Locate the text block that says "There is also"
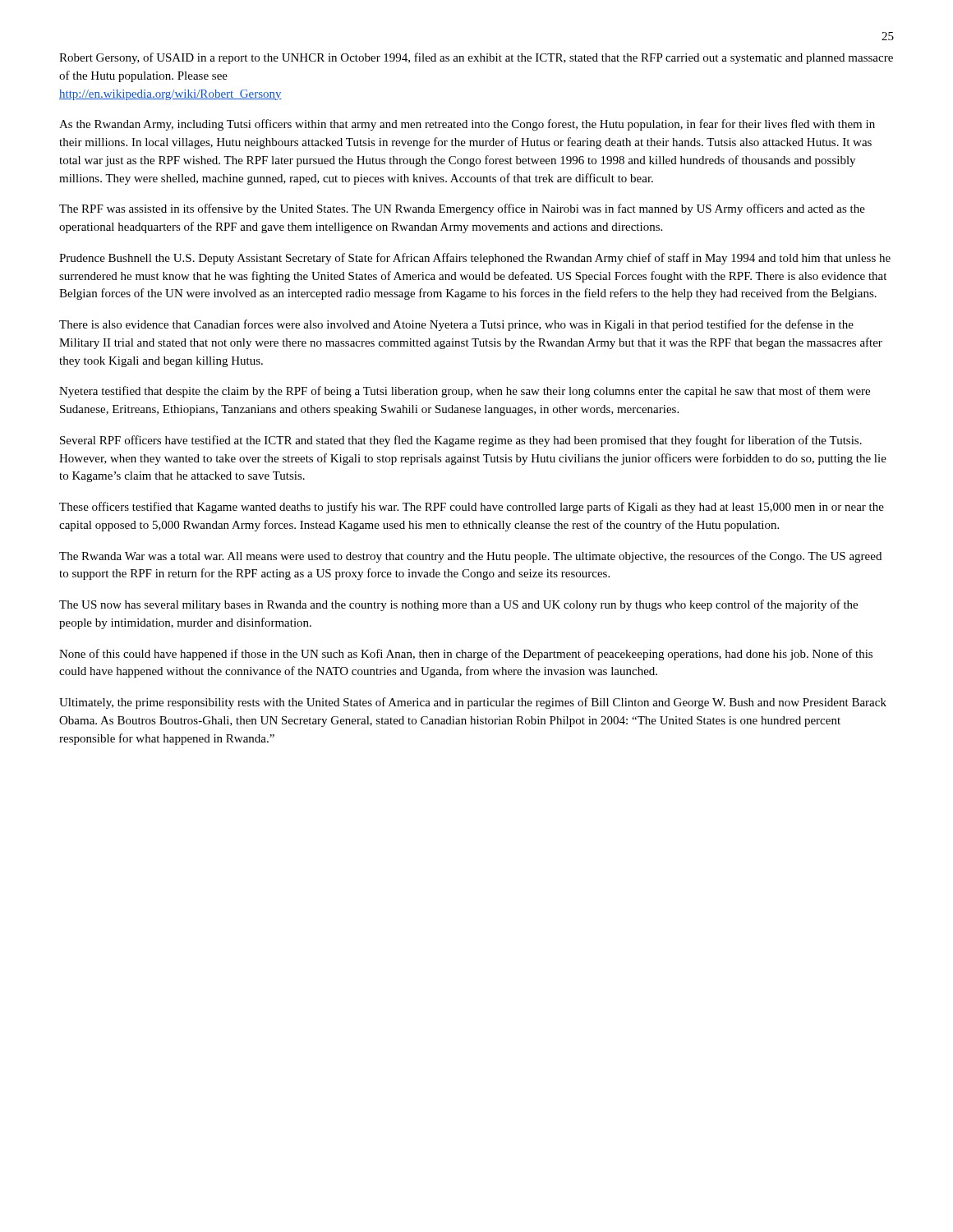 (x=471, y=342)
